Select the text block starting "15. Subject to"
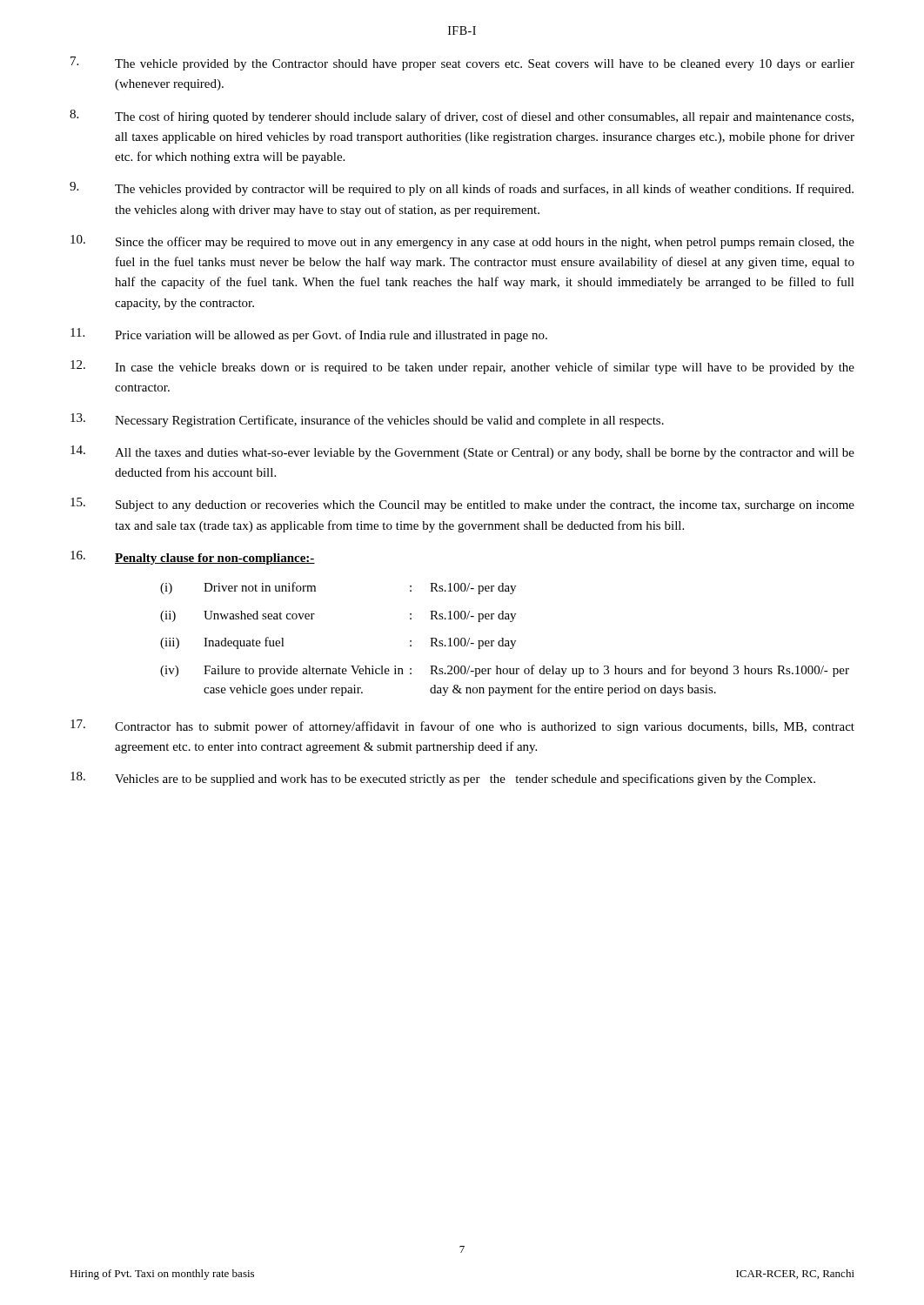Viewport: 924px width, 1305px height. pos(462,515)
